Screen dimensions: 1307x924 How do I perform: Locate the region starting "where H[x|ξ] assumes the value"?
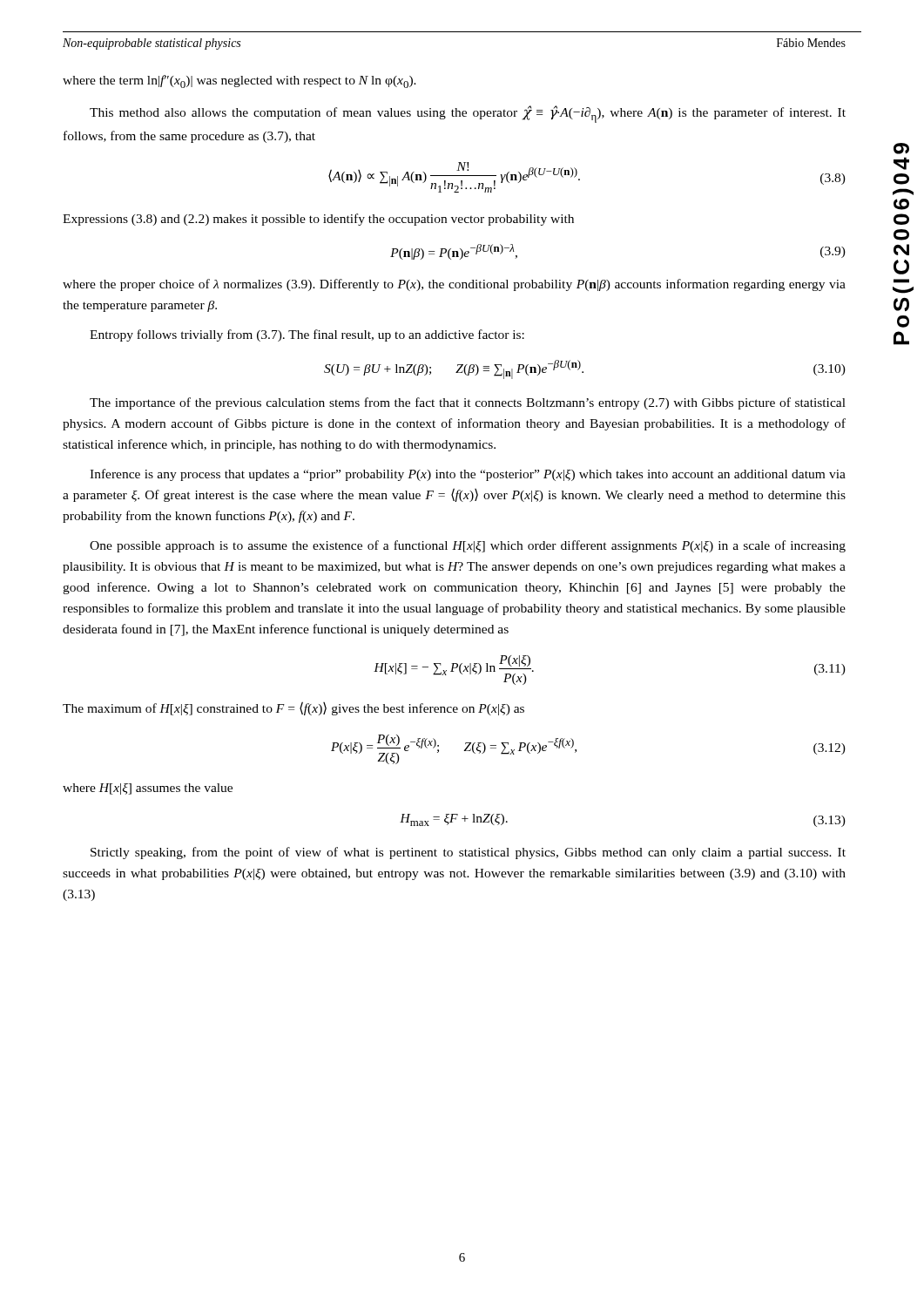click(x=148, y=787)
